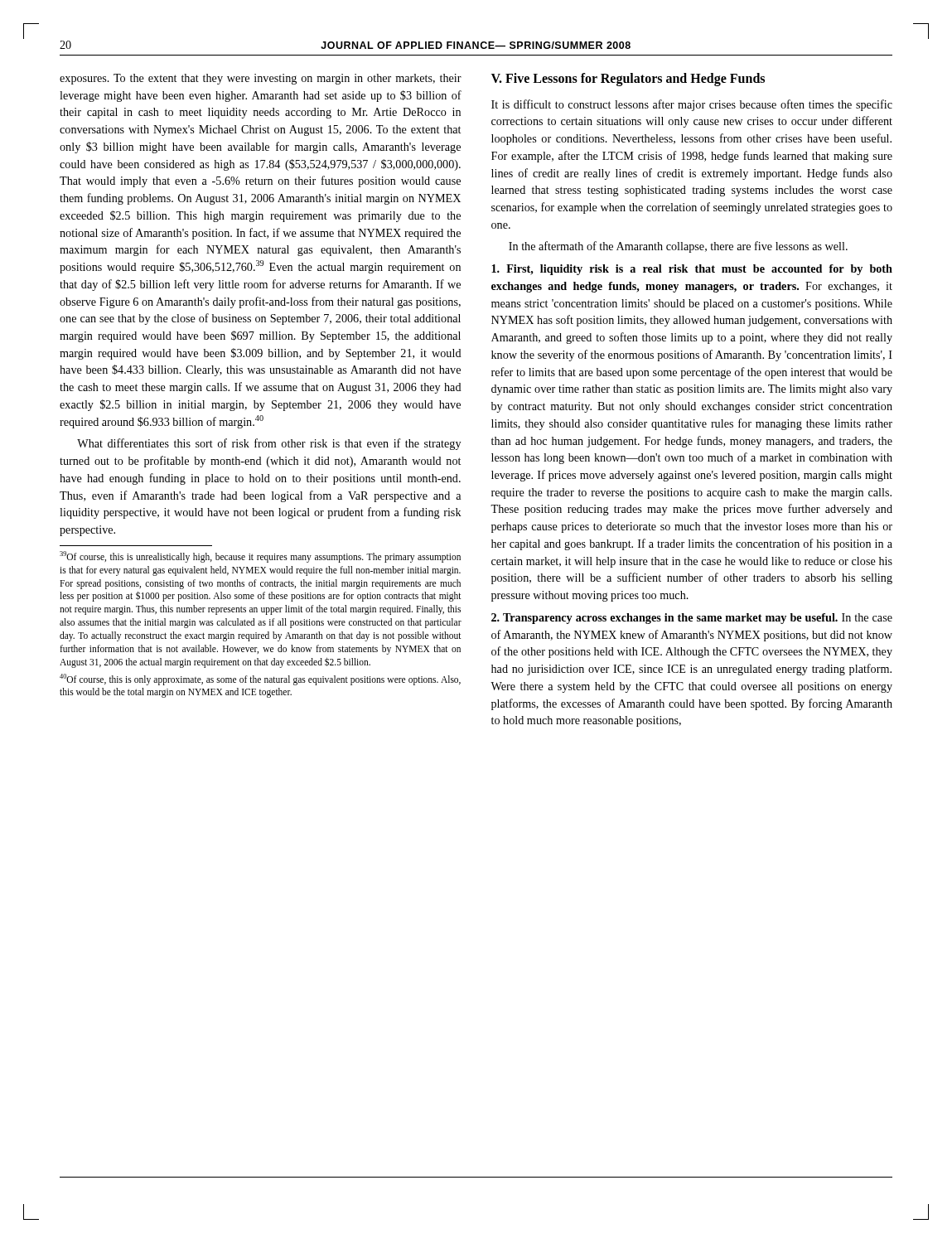Click on the footnote that reads "39Of course, this is unrealistically"
The height and width of the screenshot is (1243, 952).
click(x=260, y=609)
